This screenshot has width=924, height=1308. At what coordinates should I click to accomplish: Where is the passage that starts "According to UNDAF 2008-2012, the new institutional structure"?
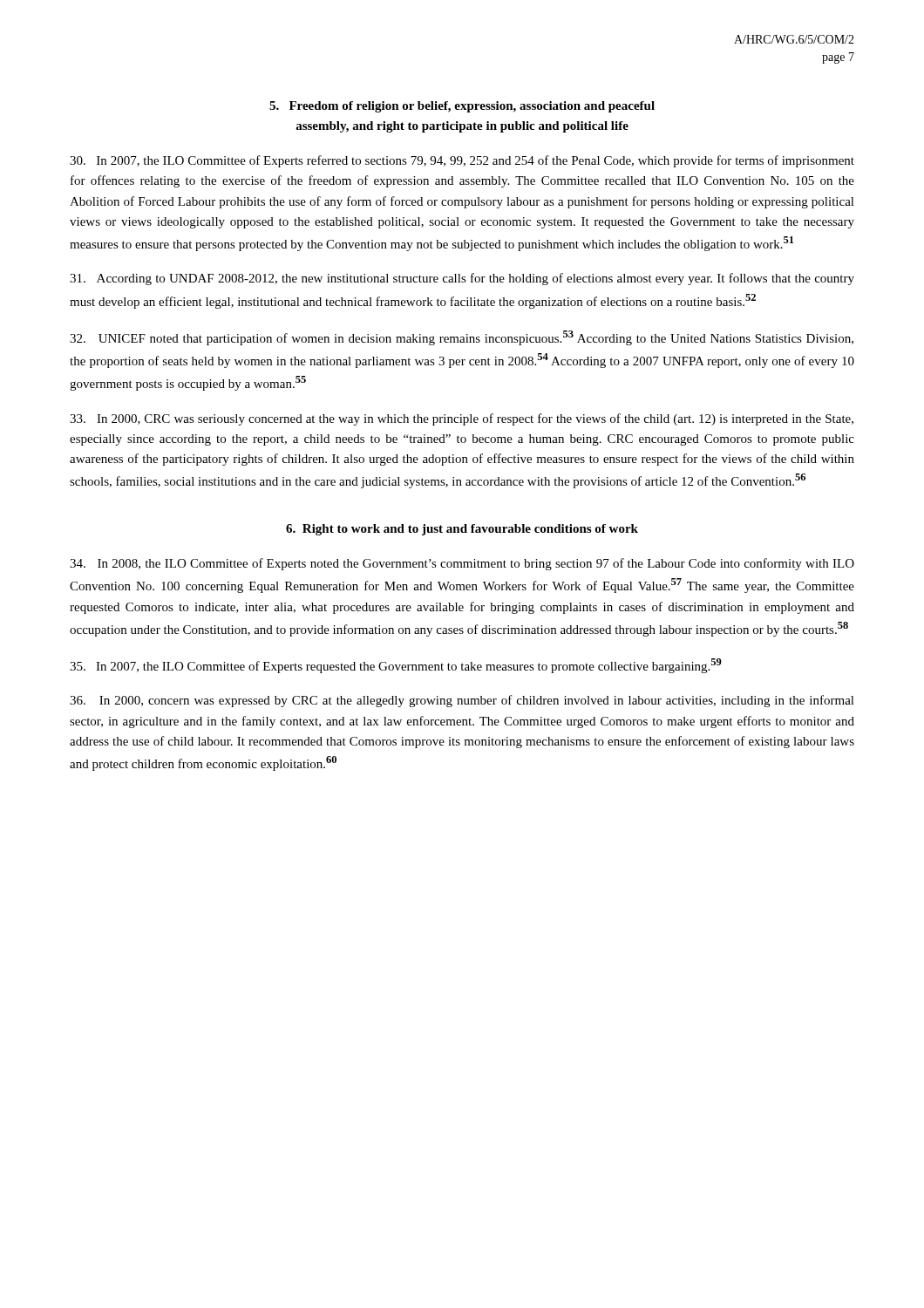coord(462,290)
